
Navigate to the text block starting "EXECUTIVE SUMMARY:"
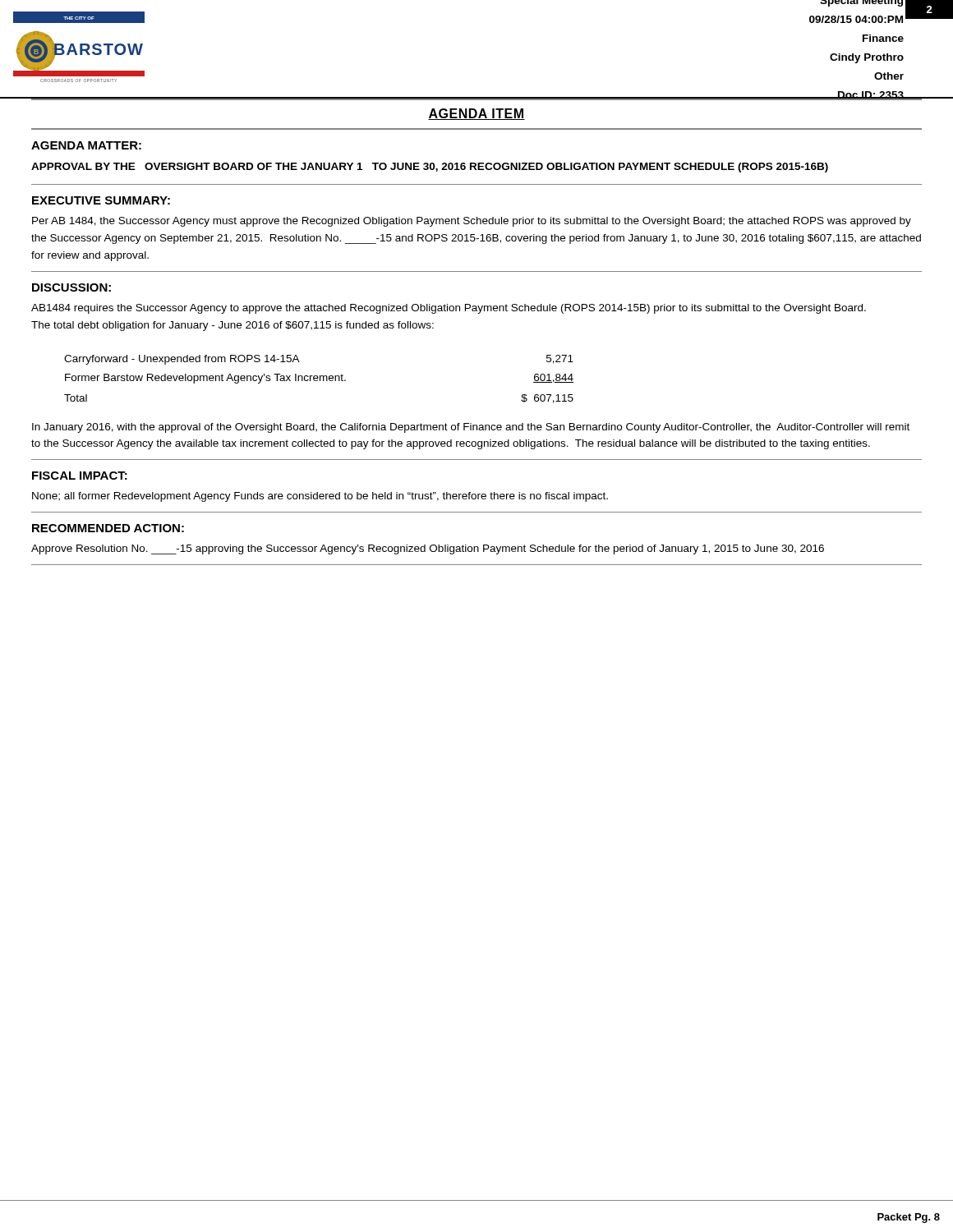[x=101, y=200]
